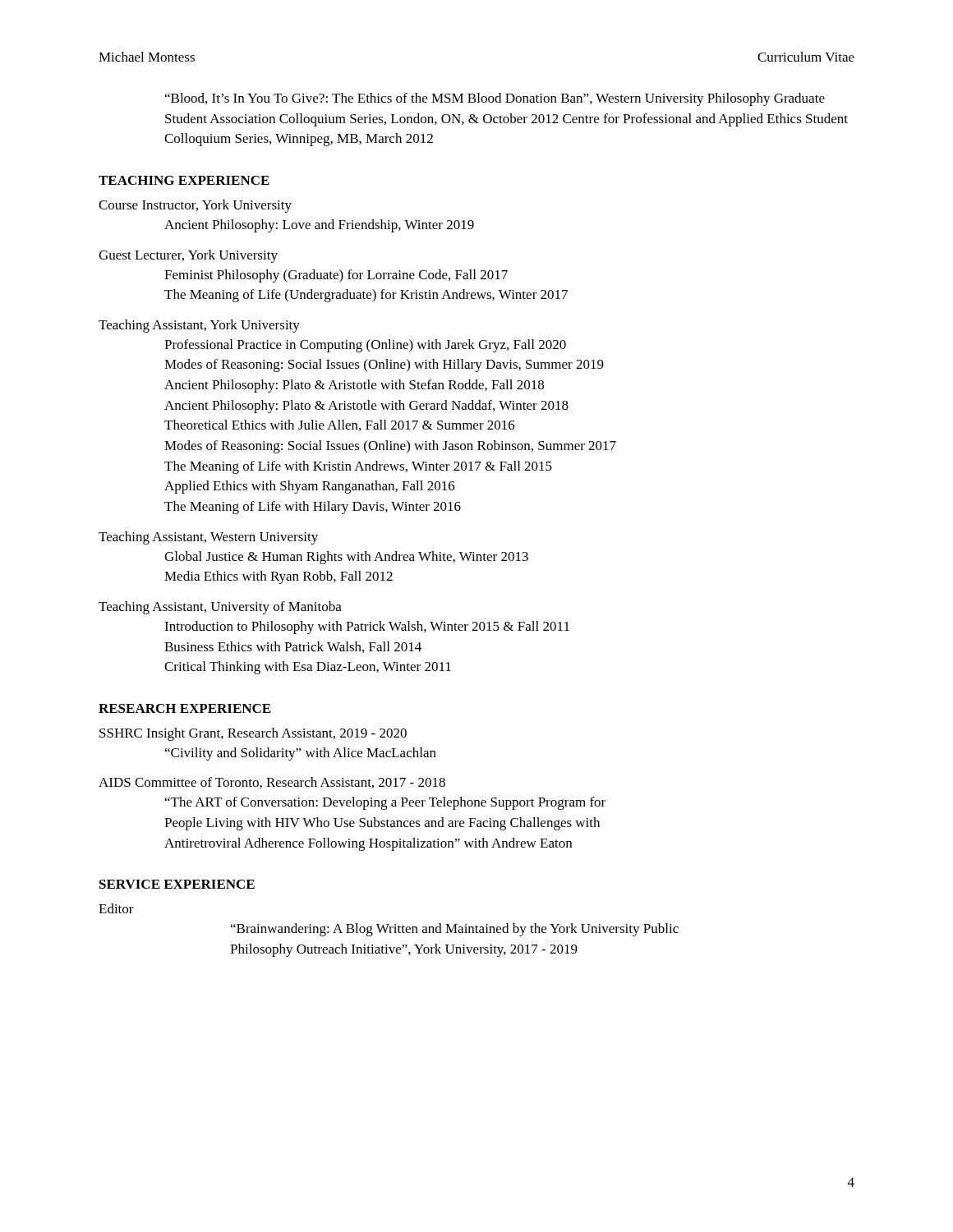The height and width of the screenshot is (1232, 953).
Task: Navigate to the block starting "RESEARCH EXPERIENCE"
Action: (185, 708)
